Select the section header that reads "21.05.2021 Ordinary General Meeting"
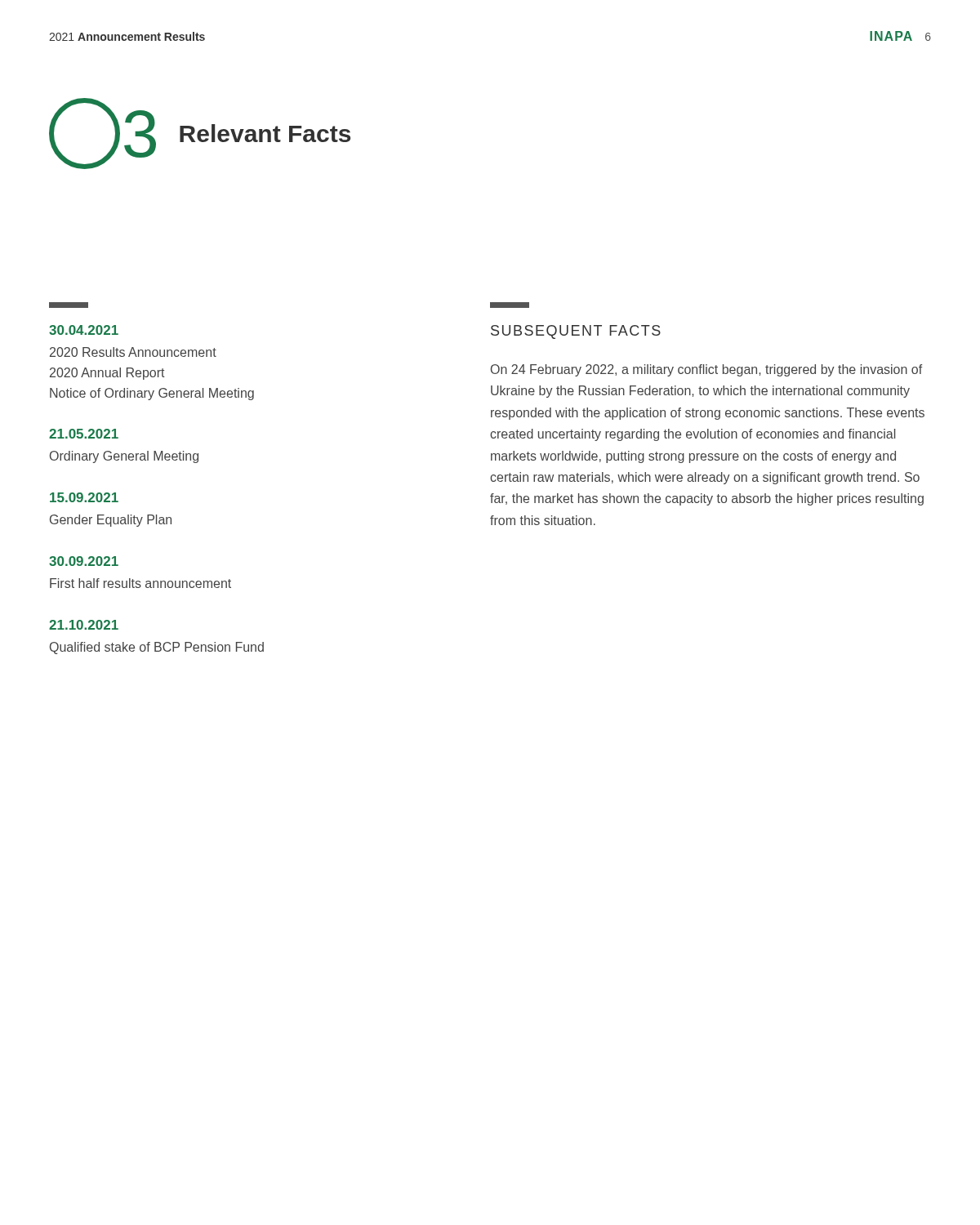The image size is (980, 1225). coord(84,434)
